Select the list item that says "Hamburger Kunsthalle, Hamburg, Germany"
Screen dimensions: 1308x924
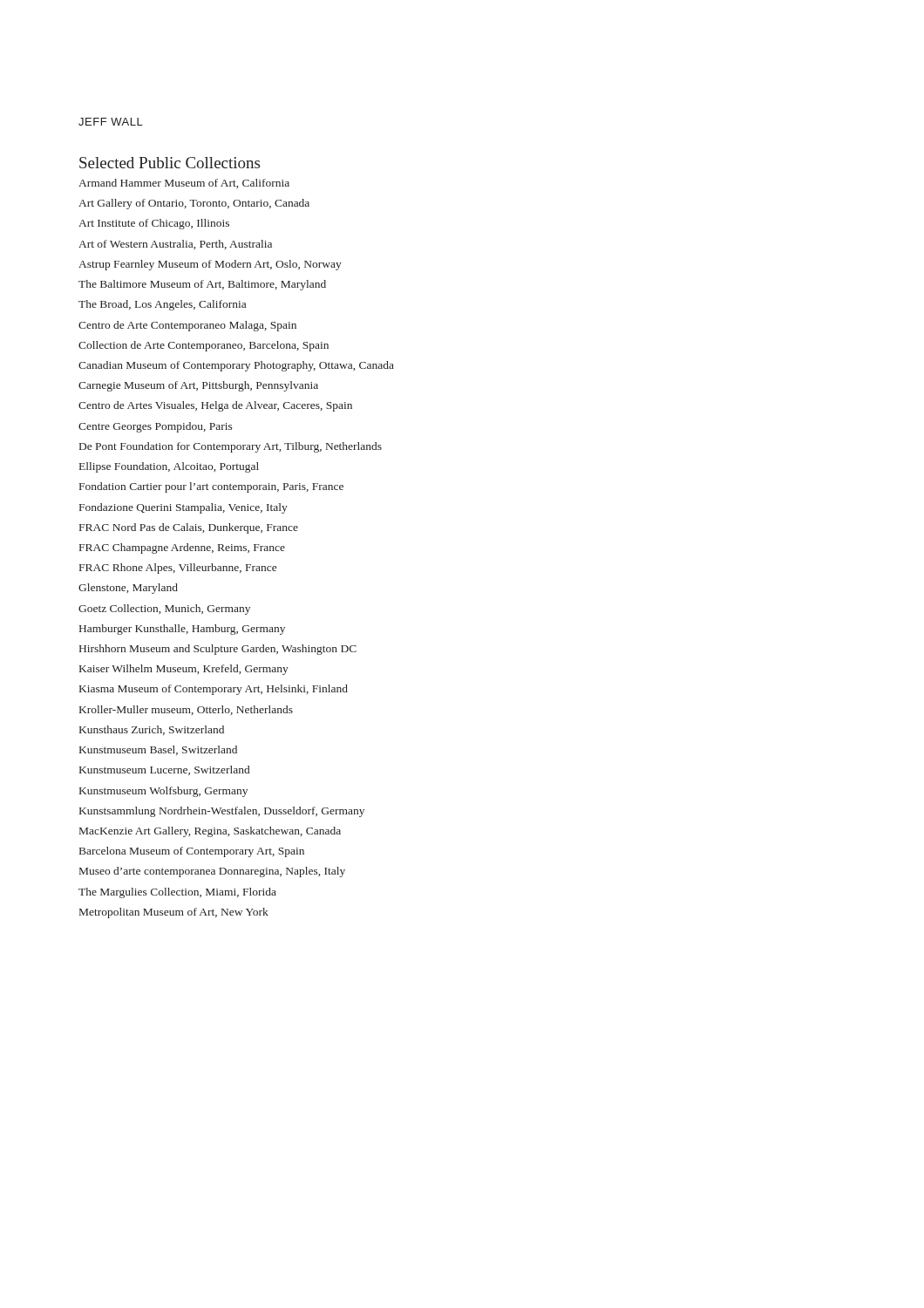click(182, 628)
